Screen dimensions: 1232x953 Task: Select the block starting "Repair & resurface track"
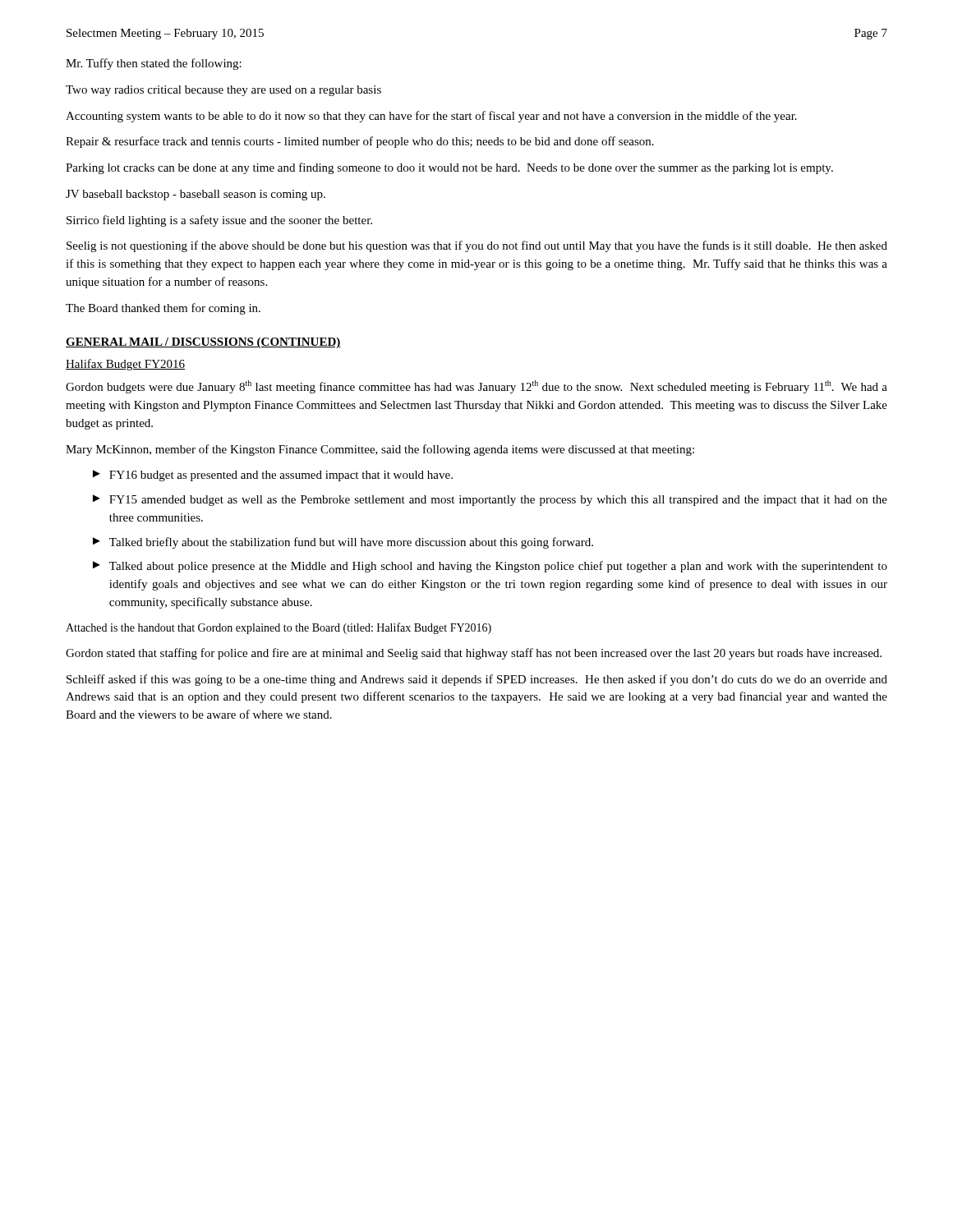point(476,142)
